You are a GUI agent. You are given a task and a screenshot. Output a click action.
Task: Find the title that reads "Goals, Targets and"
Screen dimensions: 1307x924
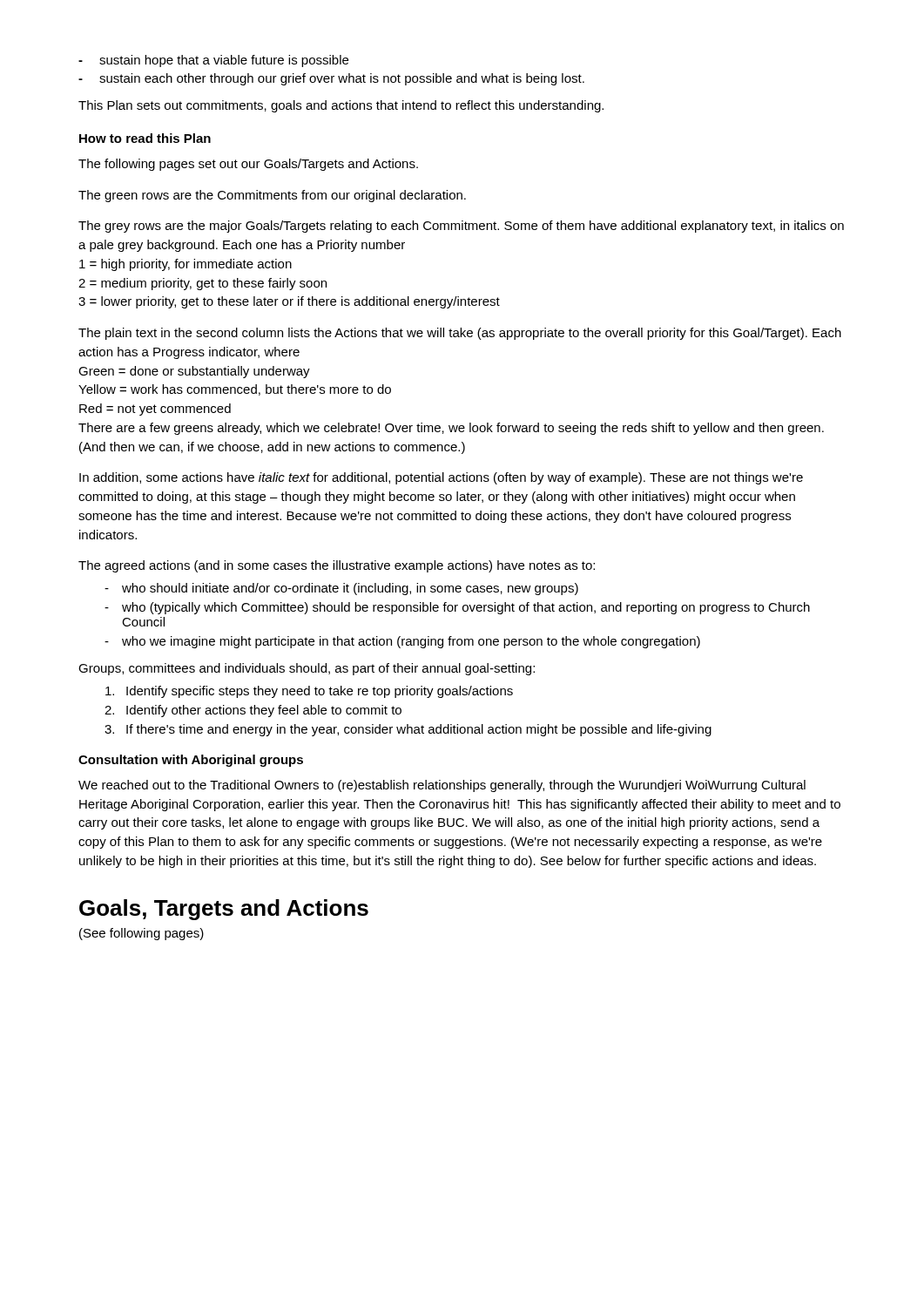(224, 907)
